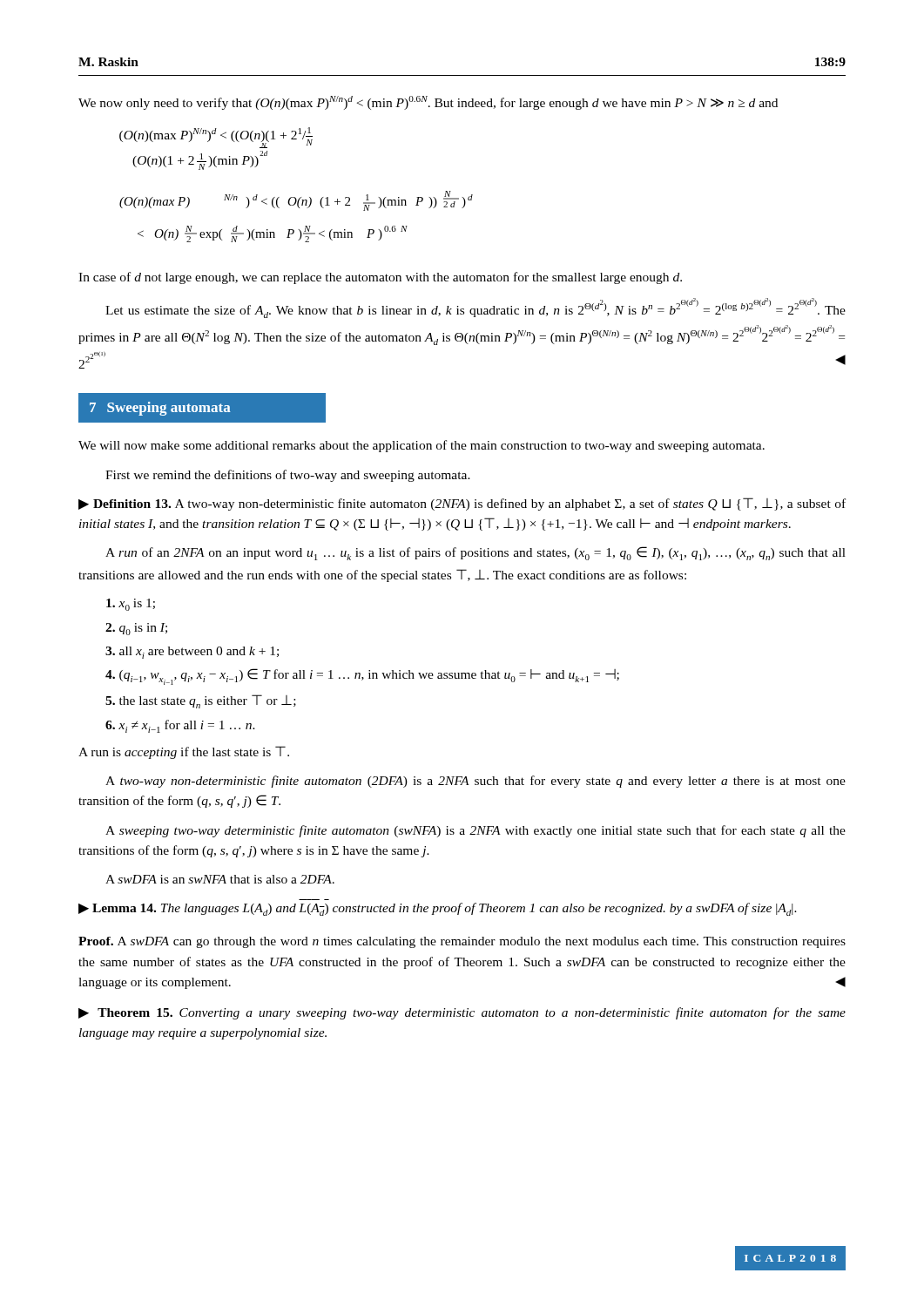This screenshot has width=924, height=1307.
Task: Select the text block containing "First we remind the definitions of two-way and"
Action: [288, 474]
